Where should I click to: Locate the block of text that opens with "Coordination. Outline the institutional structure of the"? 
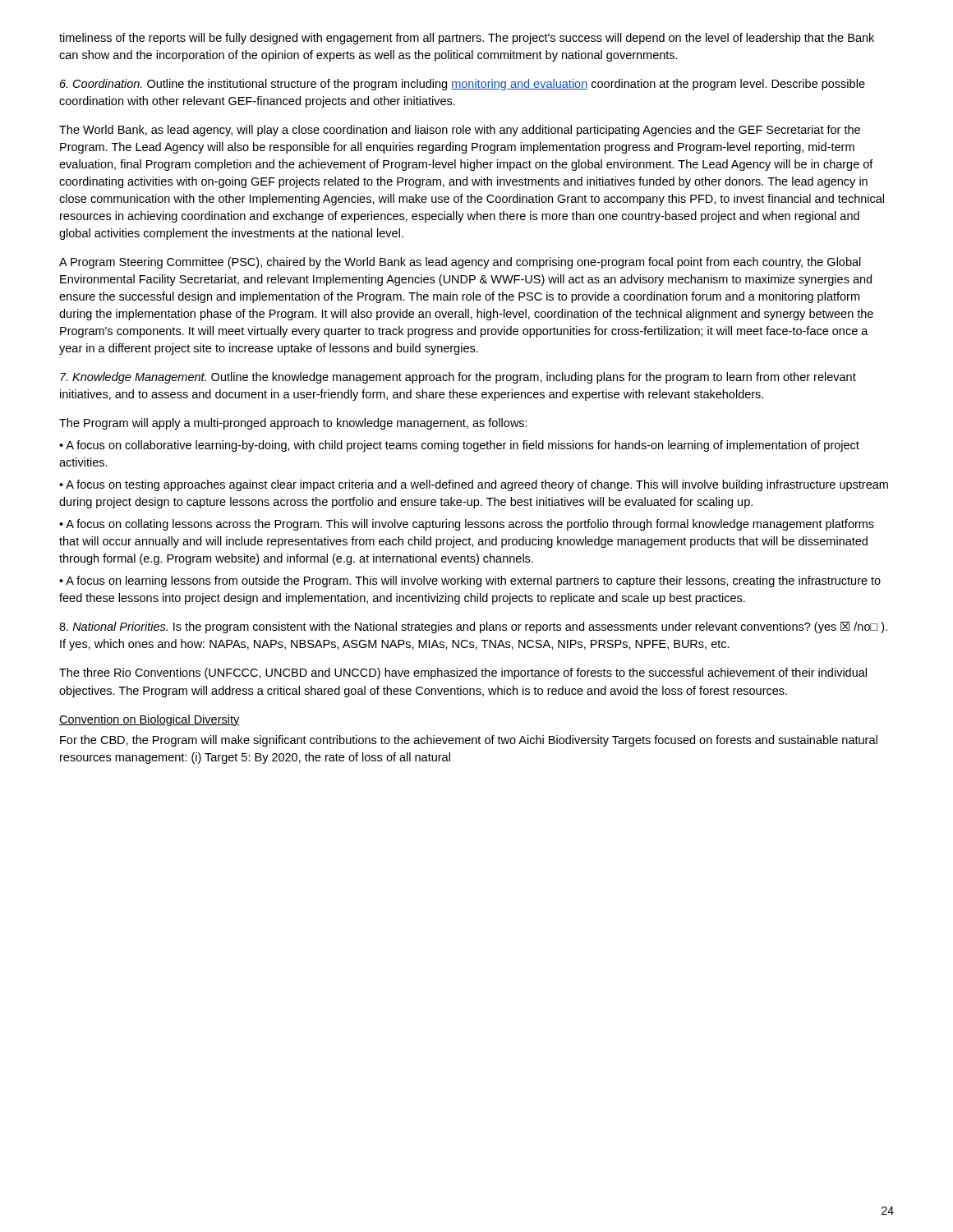(476, 93)
